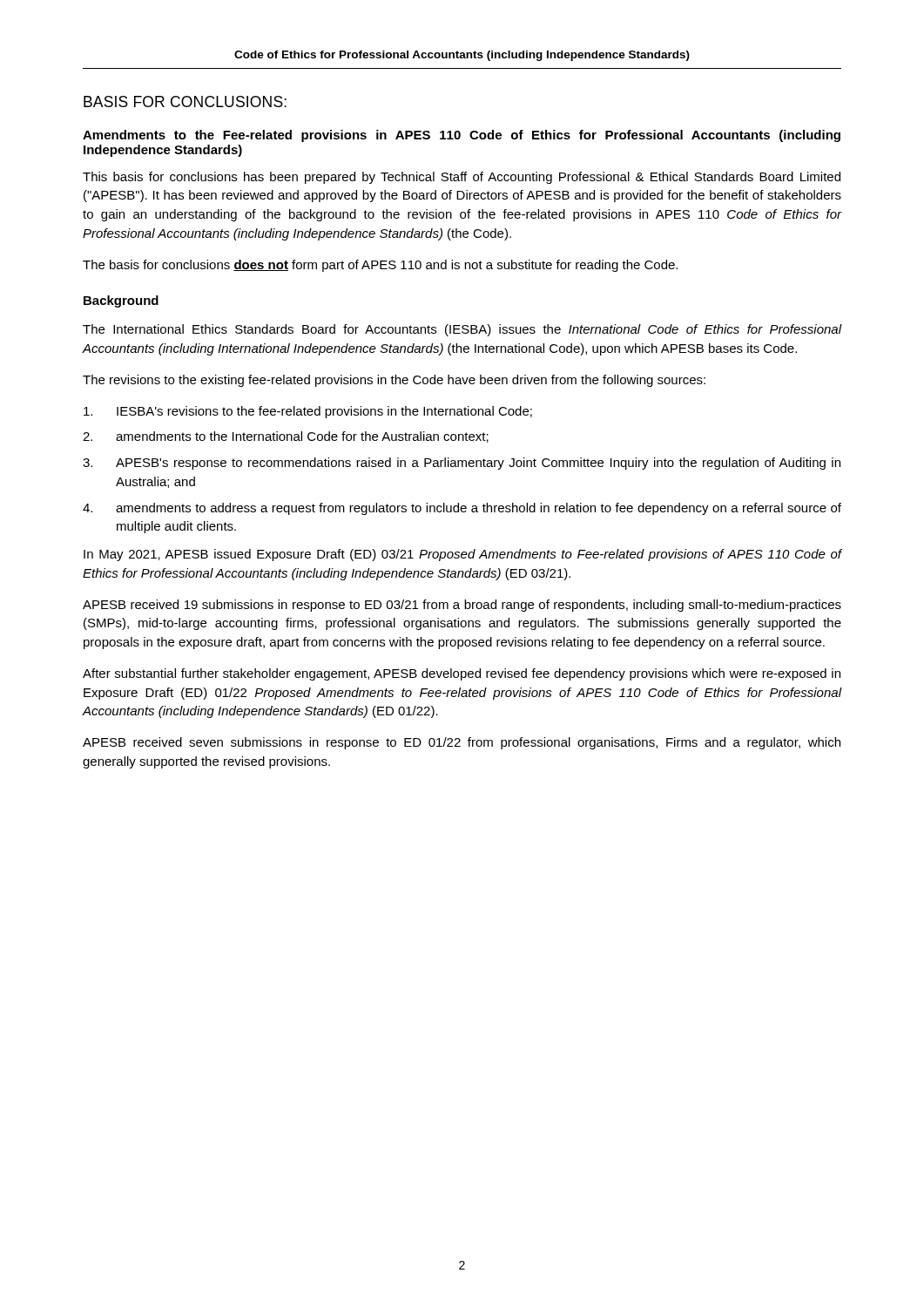The image size is (924, 1307).
Task: Locate the text block that reads "The basis for conclusions does"
Action: coord(381,264)
